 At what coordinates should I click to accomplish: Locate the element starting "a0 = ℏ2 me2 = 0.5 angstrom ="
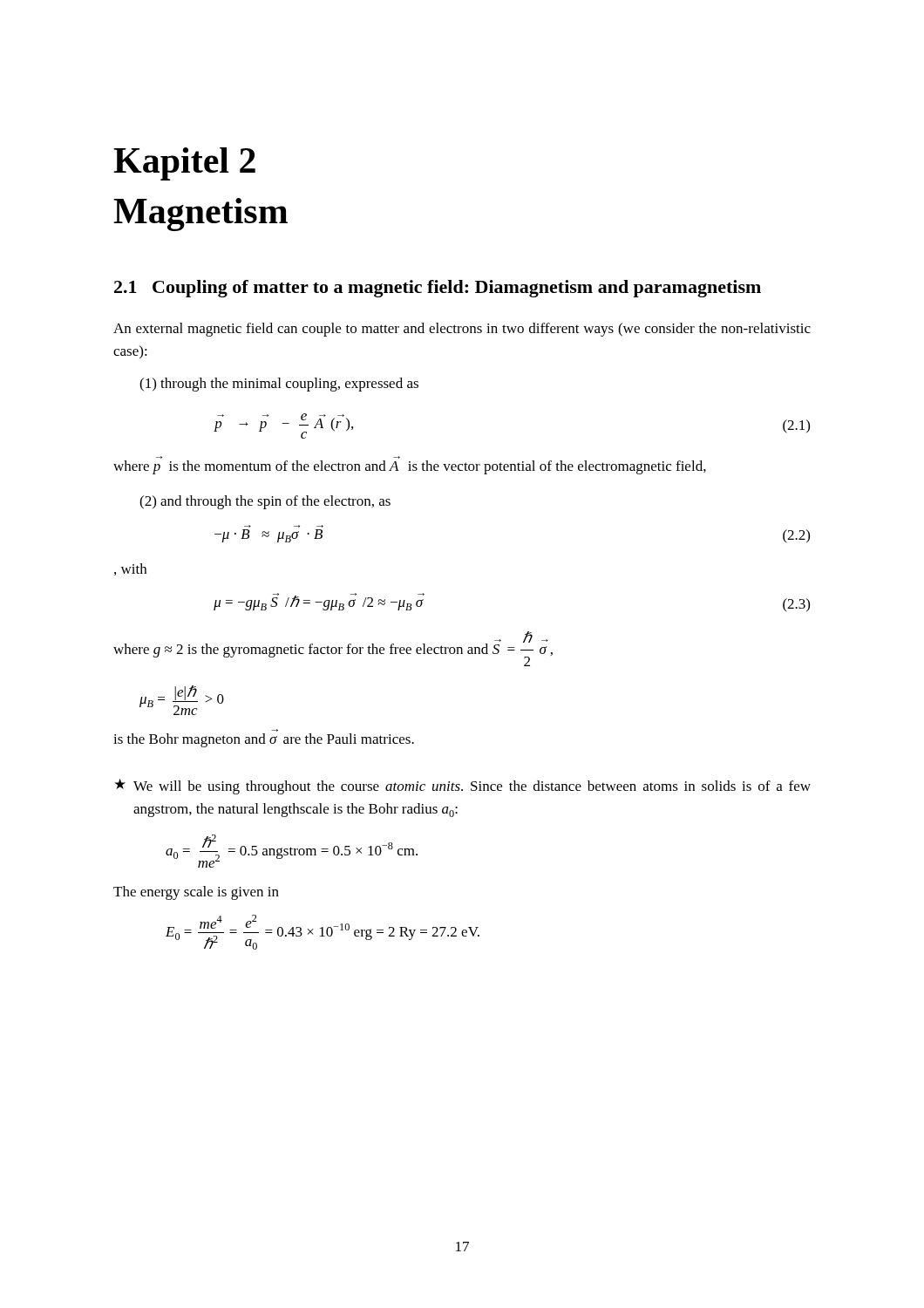pyautogui.click(x=292, y=851)
